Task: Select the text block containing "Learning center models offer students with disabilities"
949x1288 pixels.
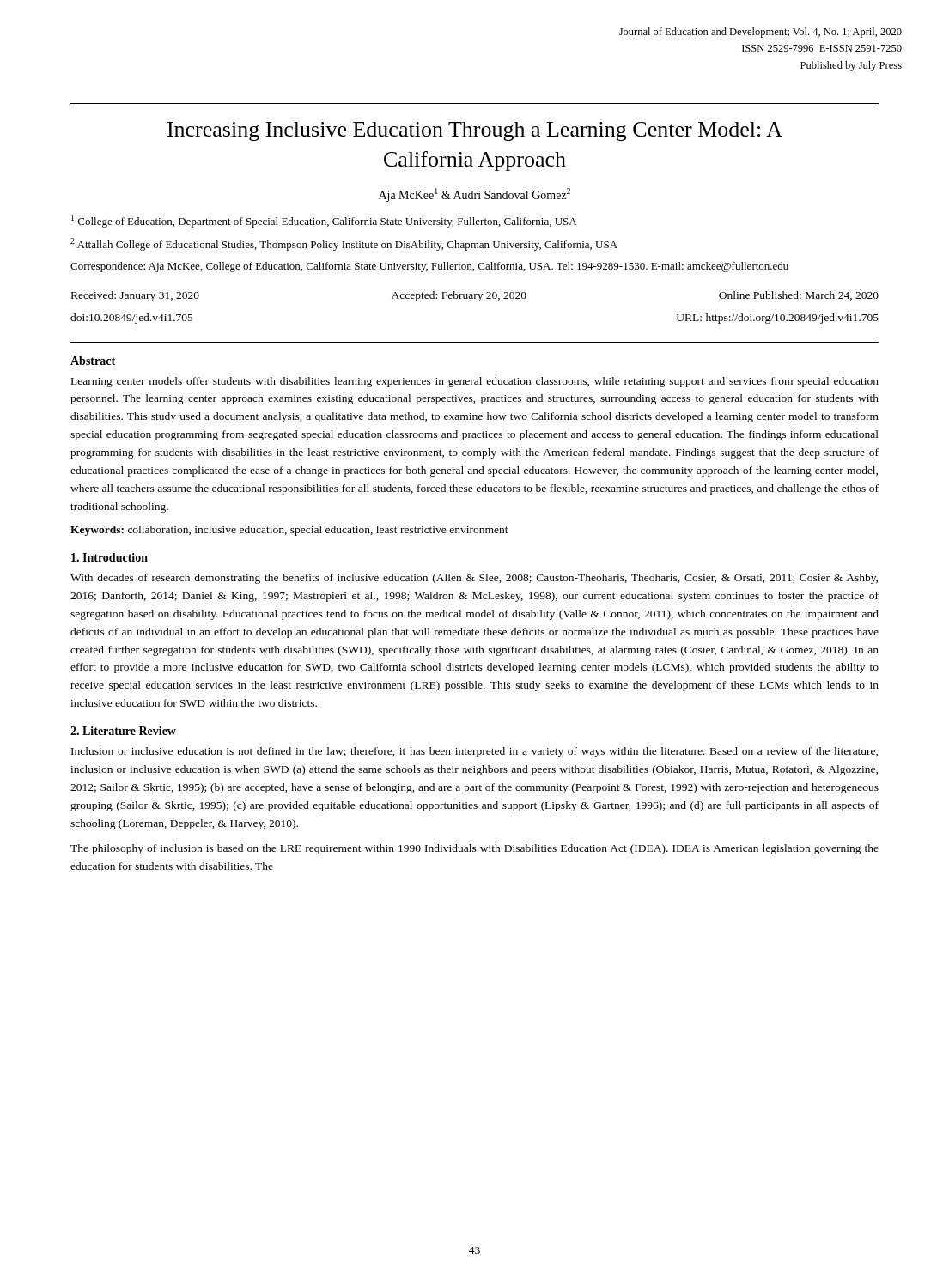Action: [x=474, y=443]
